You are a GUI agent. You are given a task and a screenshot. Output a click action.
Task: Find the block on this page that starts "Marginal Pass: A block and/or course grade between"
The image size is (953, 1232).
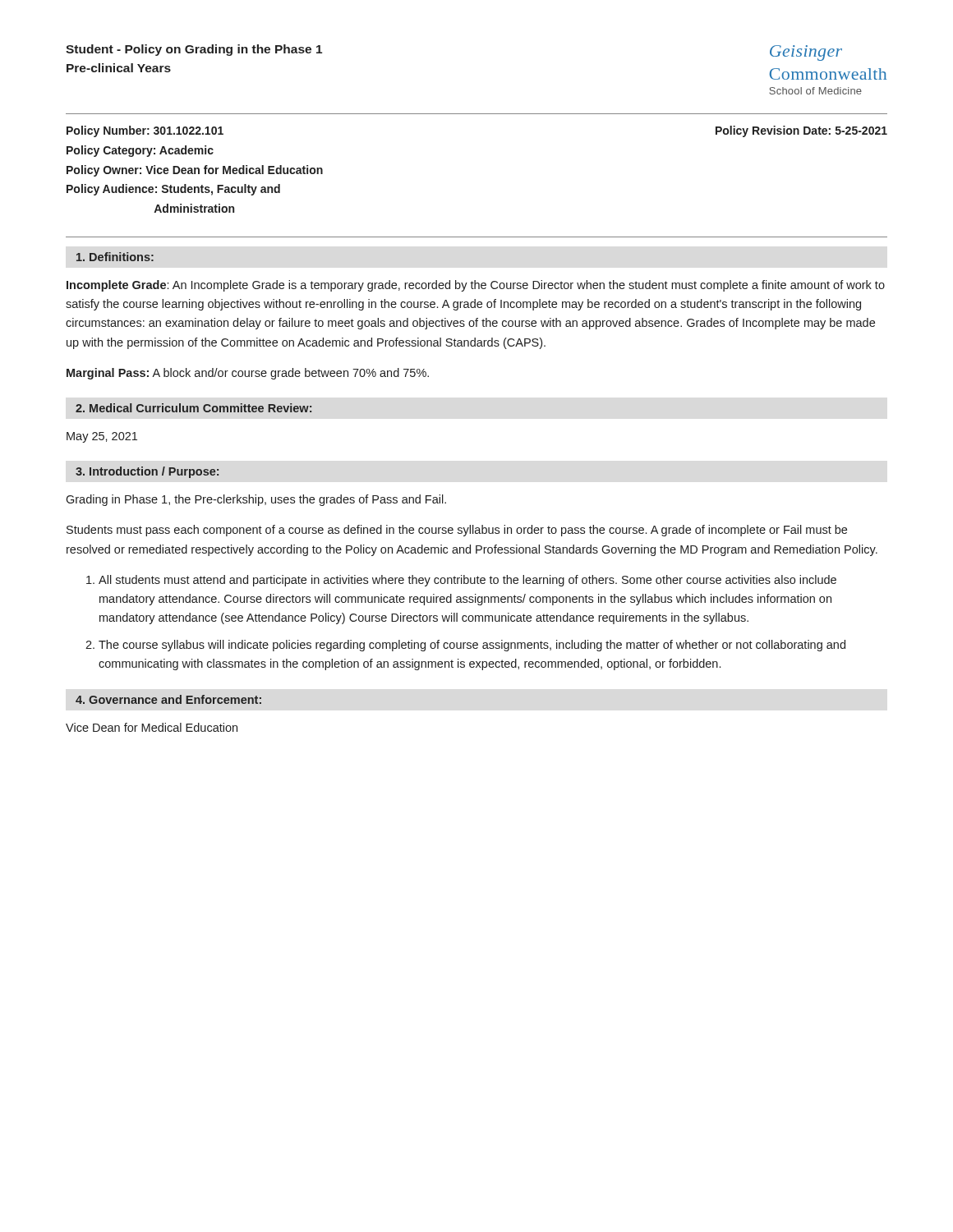pyautogui.click(x=248, y=373)
